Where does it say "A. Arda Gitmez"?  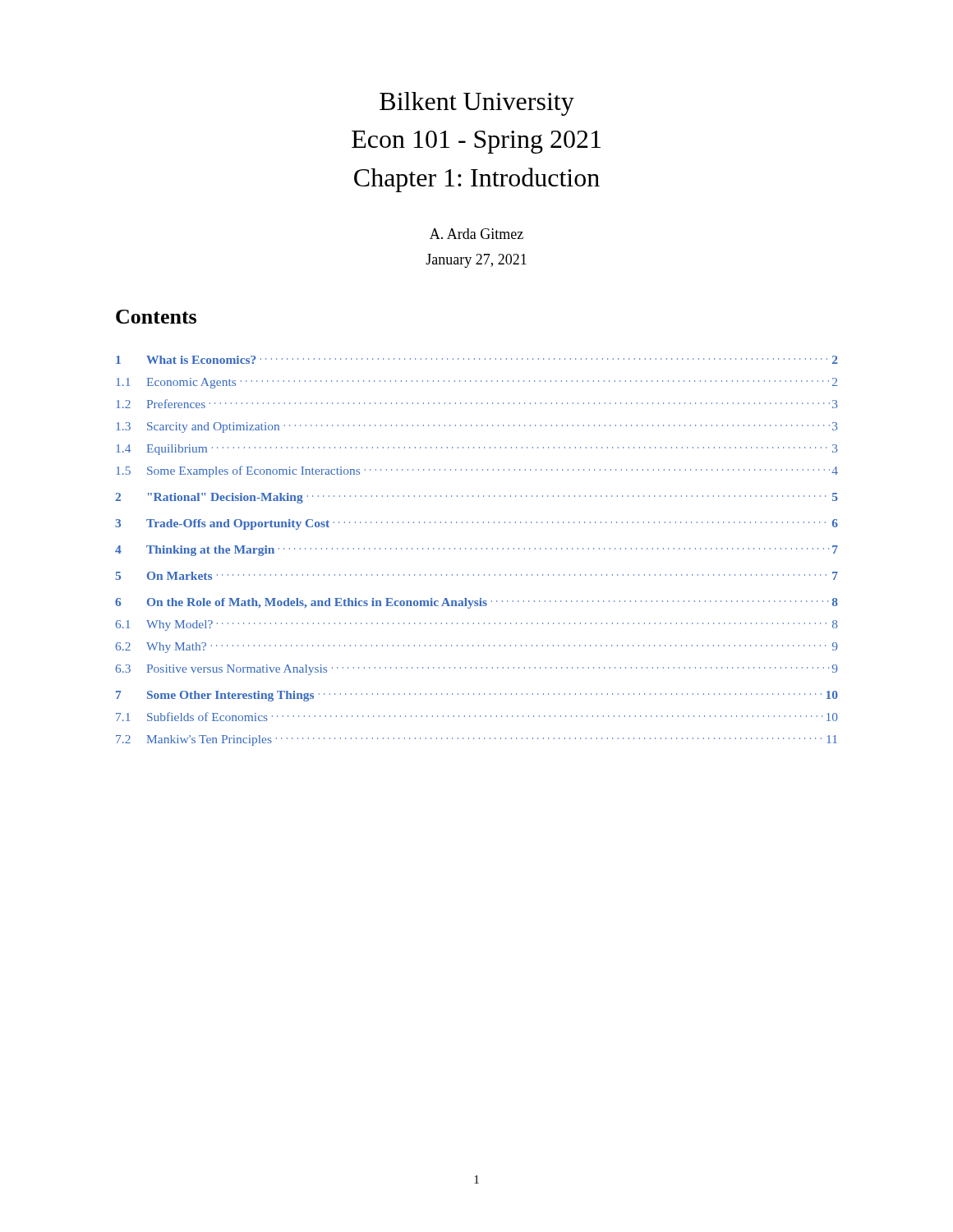(476, 234)
